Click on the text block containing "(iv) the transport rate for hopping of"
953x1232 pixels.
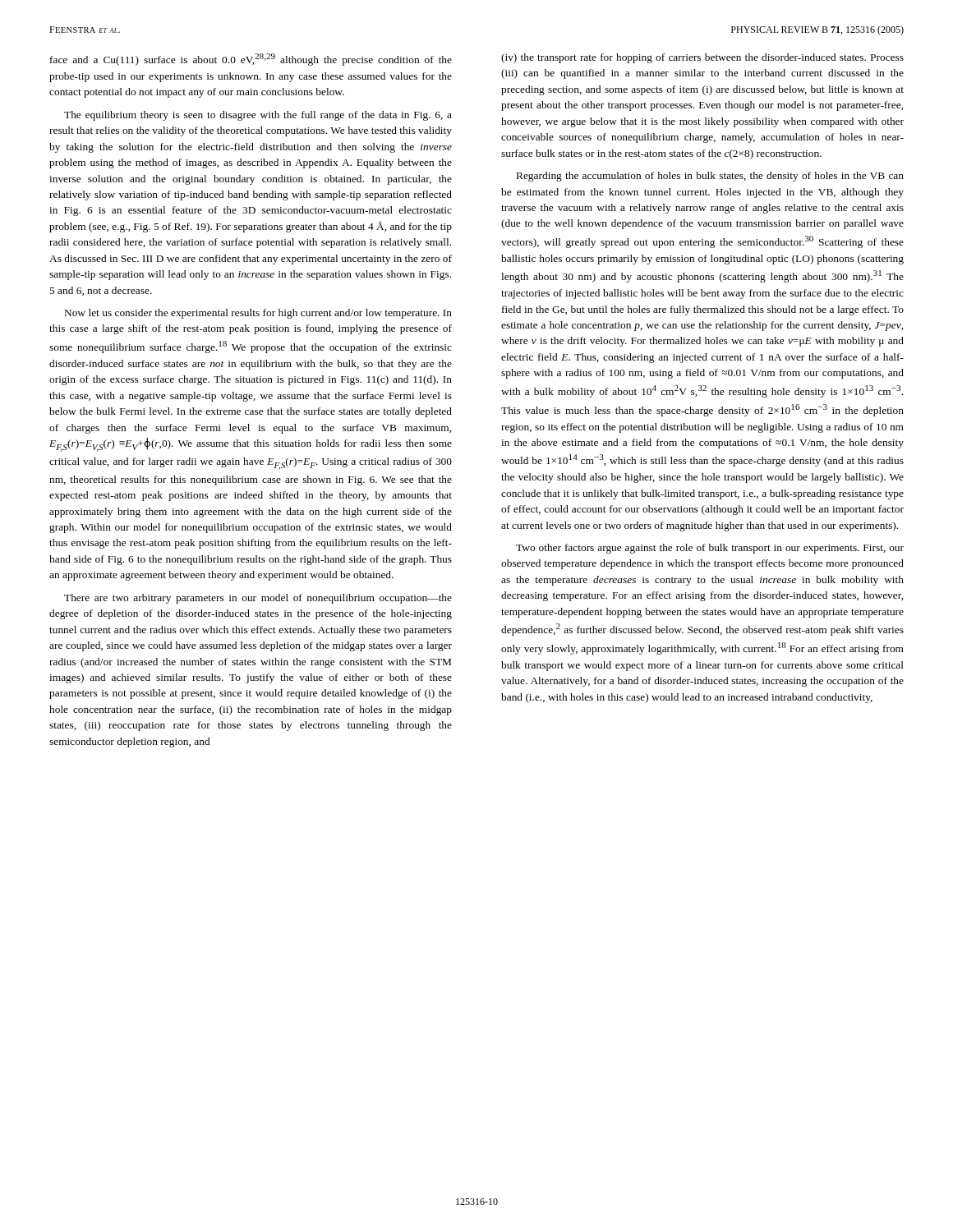pyautogui.click(x=702, y=377)
